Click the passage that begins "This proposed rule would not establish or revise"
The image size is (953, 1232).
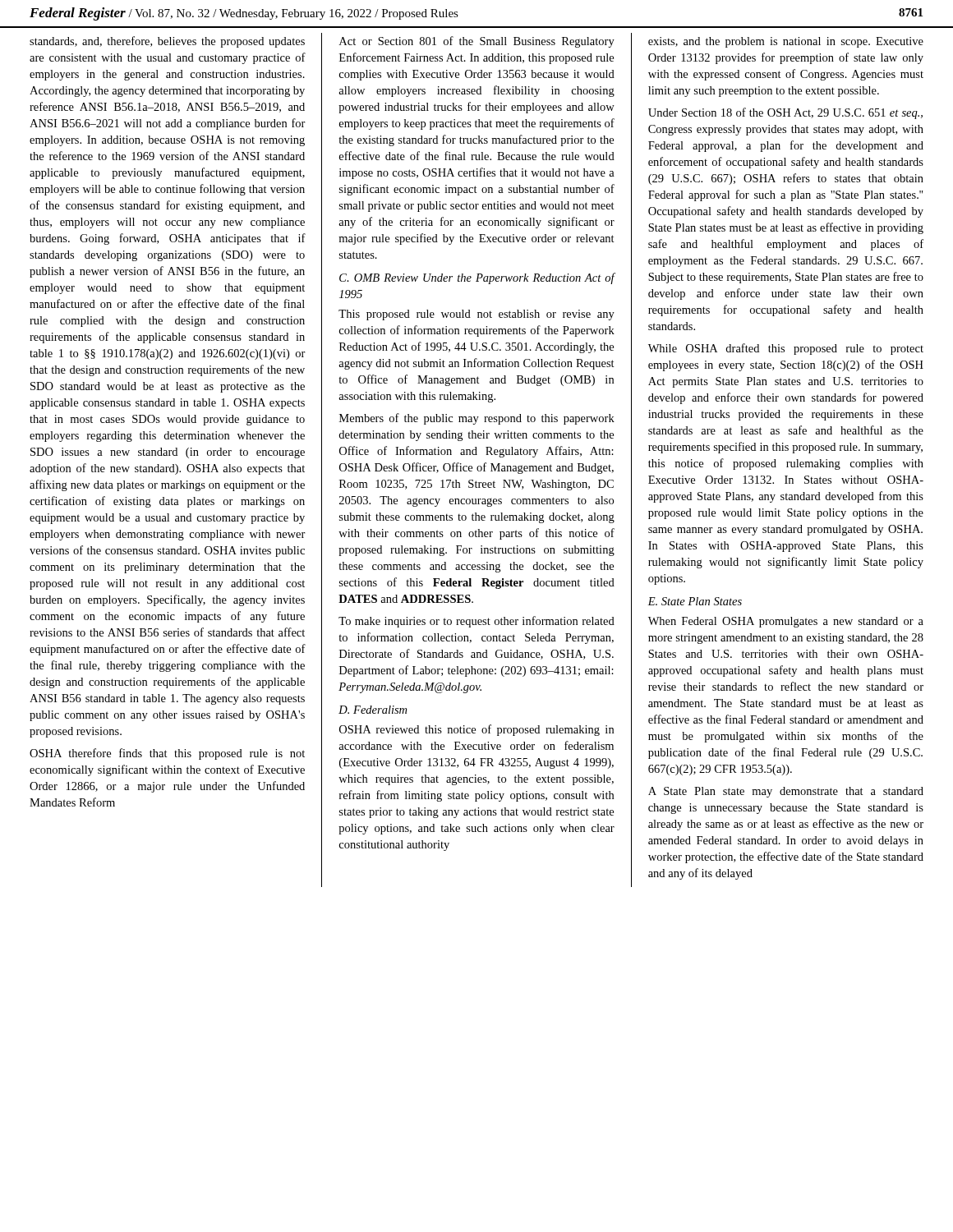[x=476, y=501]
